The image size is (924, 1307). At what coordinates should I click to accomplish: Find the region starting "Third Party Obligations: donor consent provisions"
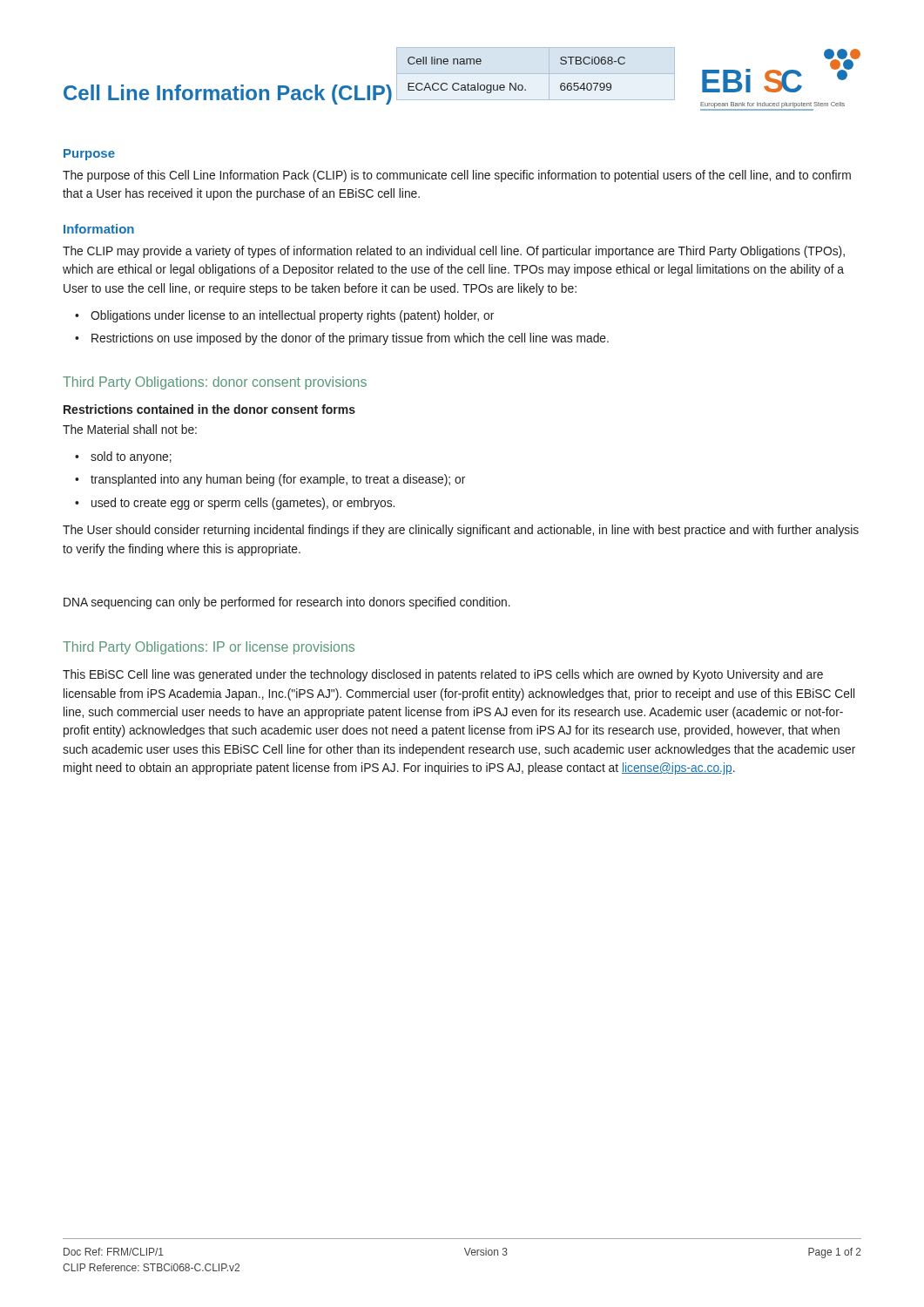click(215, 382)
